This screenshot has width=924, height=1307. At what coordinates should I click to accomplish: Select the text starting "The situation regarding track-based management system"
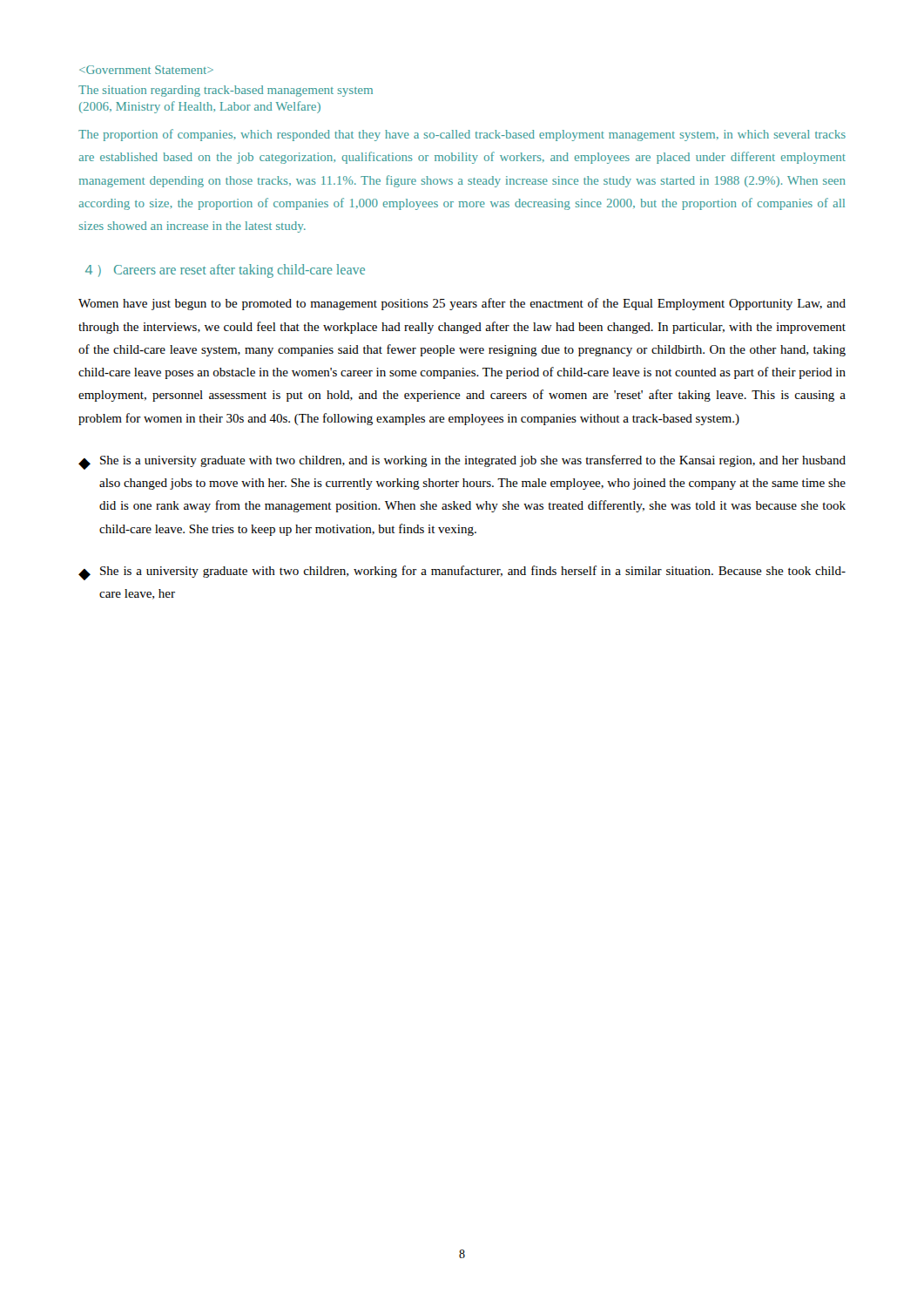pos(226,90)
